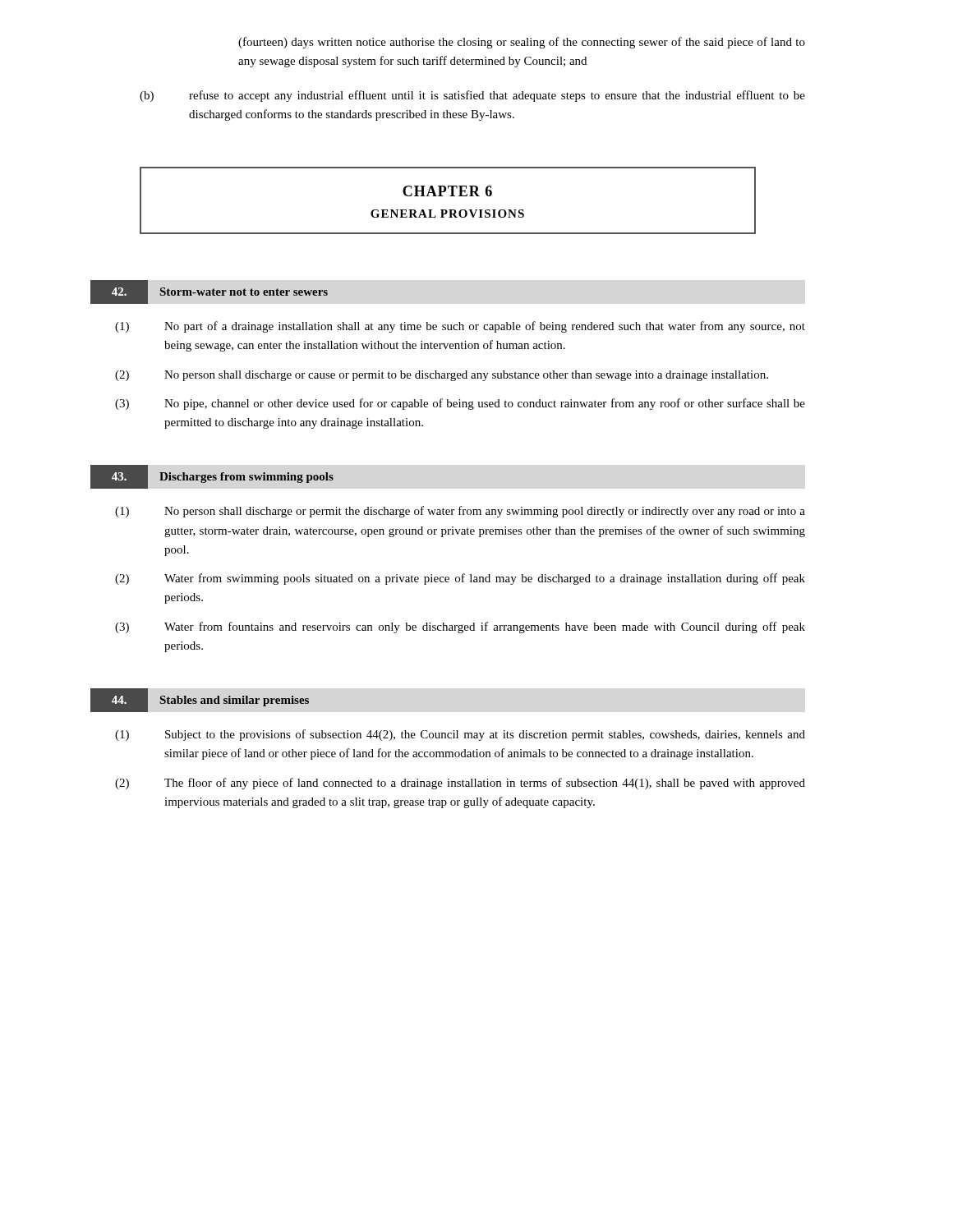Select the list item containing "(2) Water from swimming pools situated on a"
The width and height of the screenshot is (953, 1232).
pyautogui.click(x=460, y=588)
